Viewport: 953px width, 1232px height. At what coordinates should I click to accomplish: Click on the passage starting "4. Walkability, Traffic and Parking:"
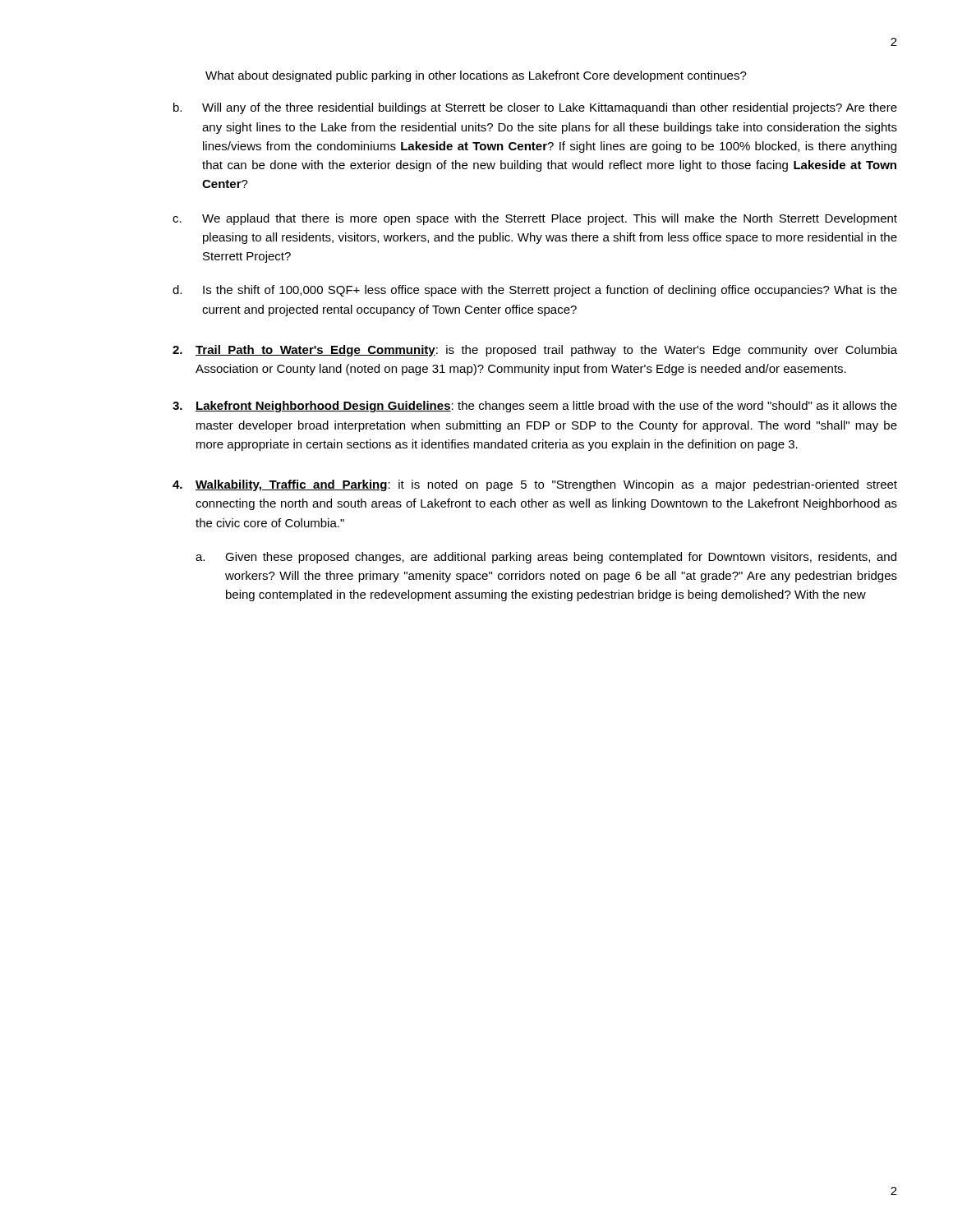(535, 485)
